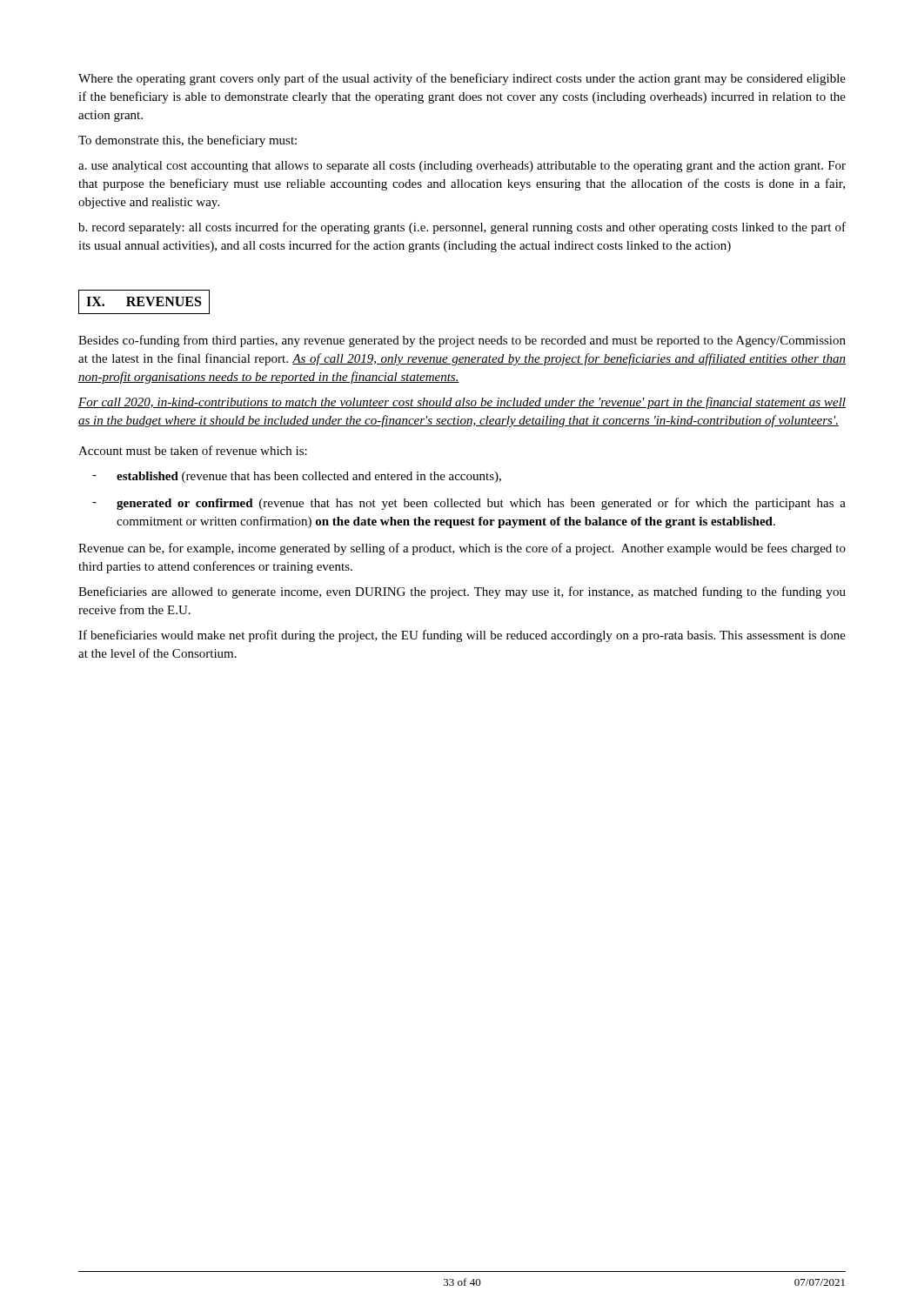Locate the text "IX. REVENUES"

click(144, 302)
